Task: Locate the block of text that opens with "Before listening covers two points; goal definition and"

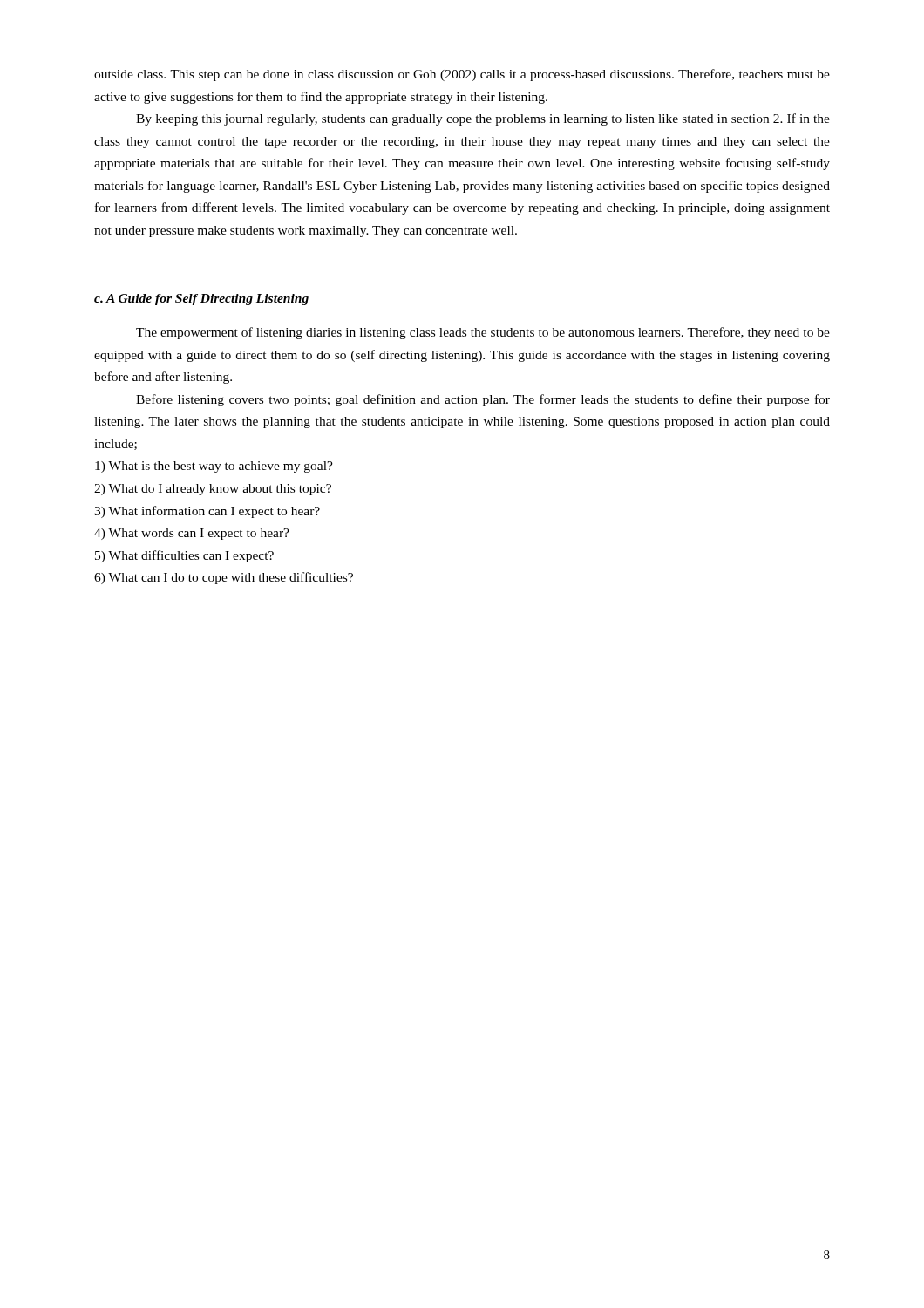Action: click(462, 421)
